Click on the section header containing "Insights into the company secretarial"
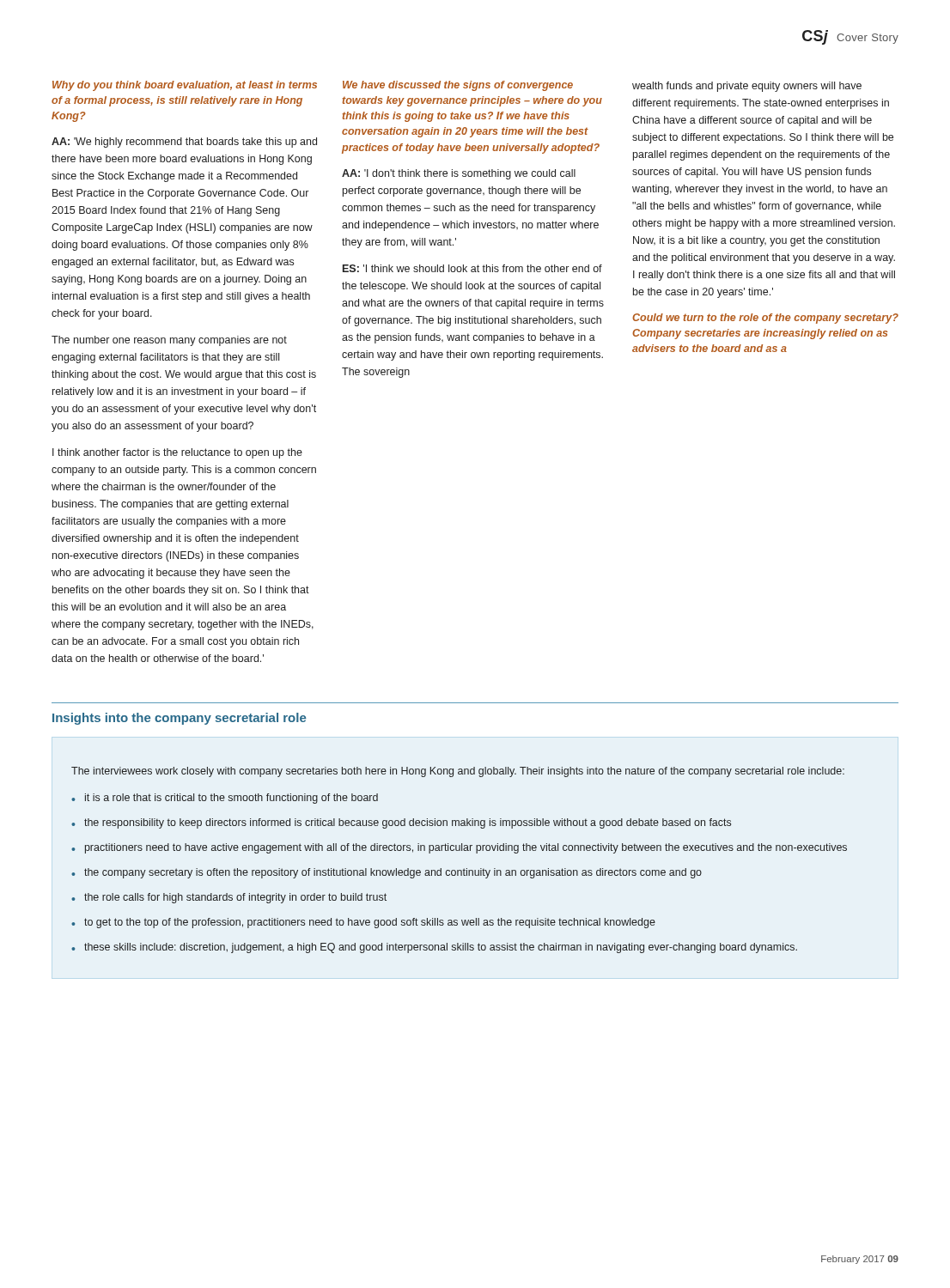The height and width of the screenshot is (1288, 950). pyautogui.click(x=179, y=718)
